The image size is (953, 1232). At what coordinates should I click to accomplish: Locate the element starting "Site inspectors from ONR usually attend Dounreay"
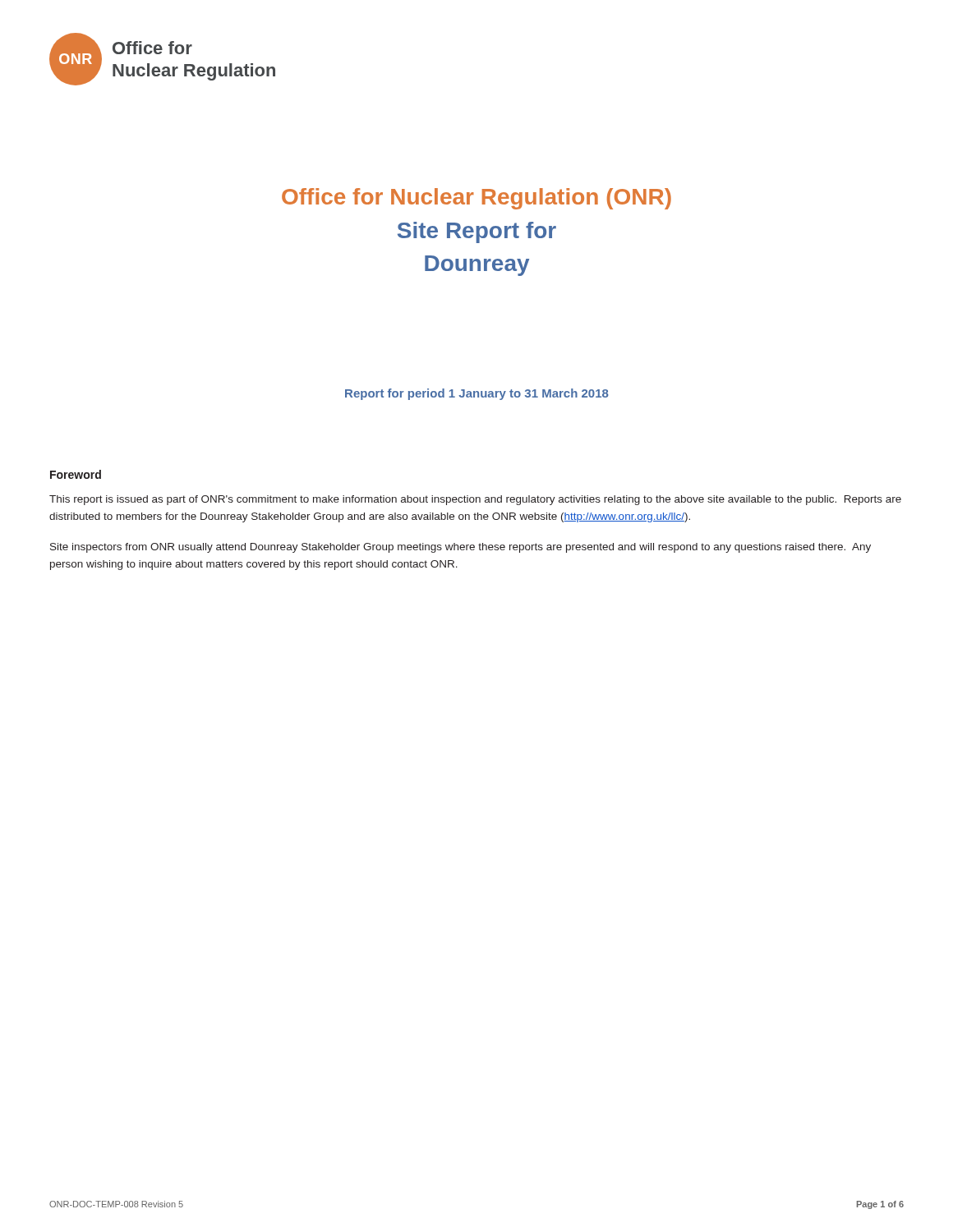460,555
